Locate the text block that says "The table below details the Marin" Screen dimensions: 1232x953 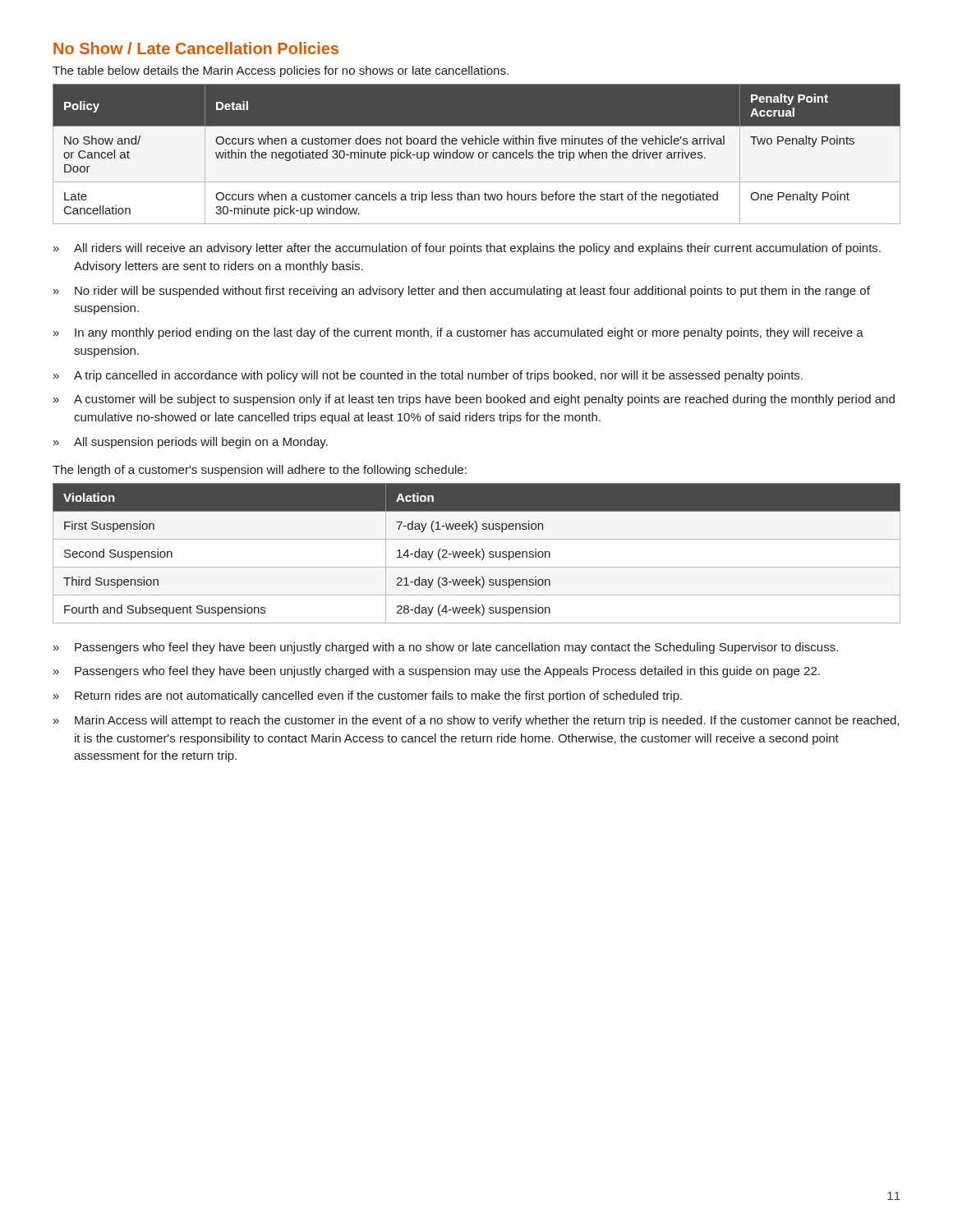281,70
